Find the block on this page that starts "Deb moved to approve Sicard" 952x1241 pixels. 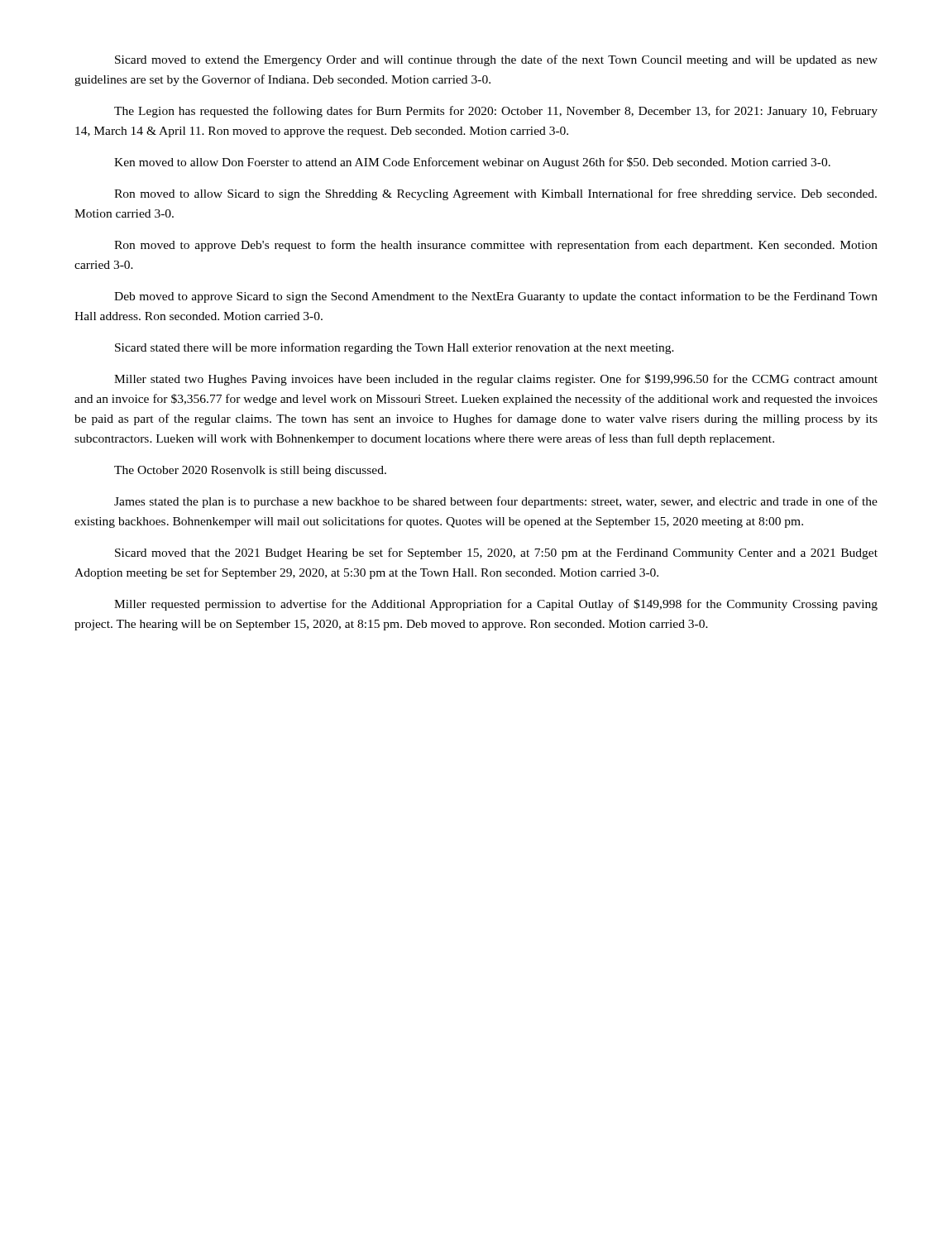[476, 306]
